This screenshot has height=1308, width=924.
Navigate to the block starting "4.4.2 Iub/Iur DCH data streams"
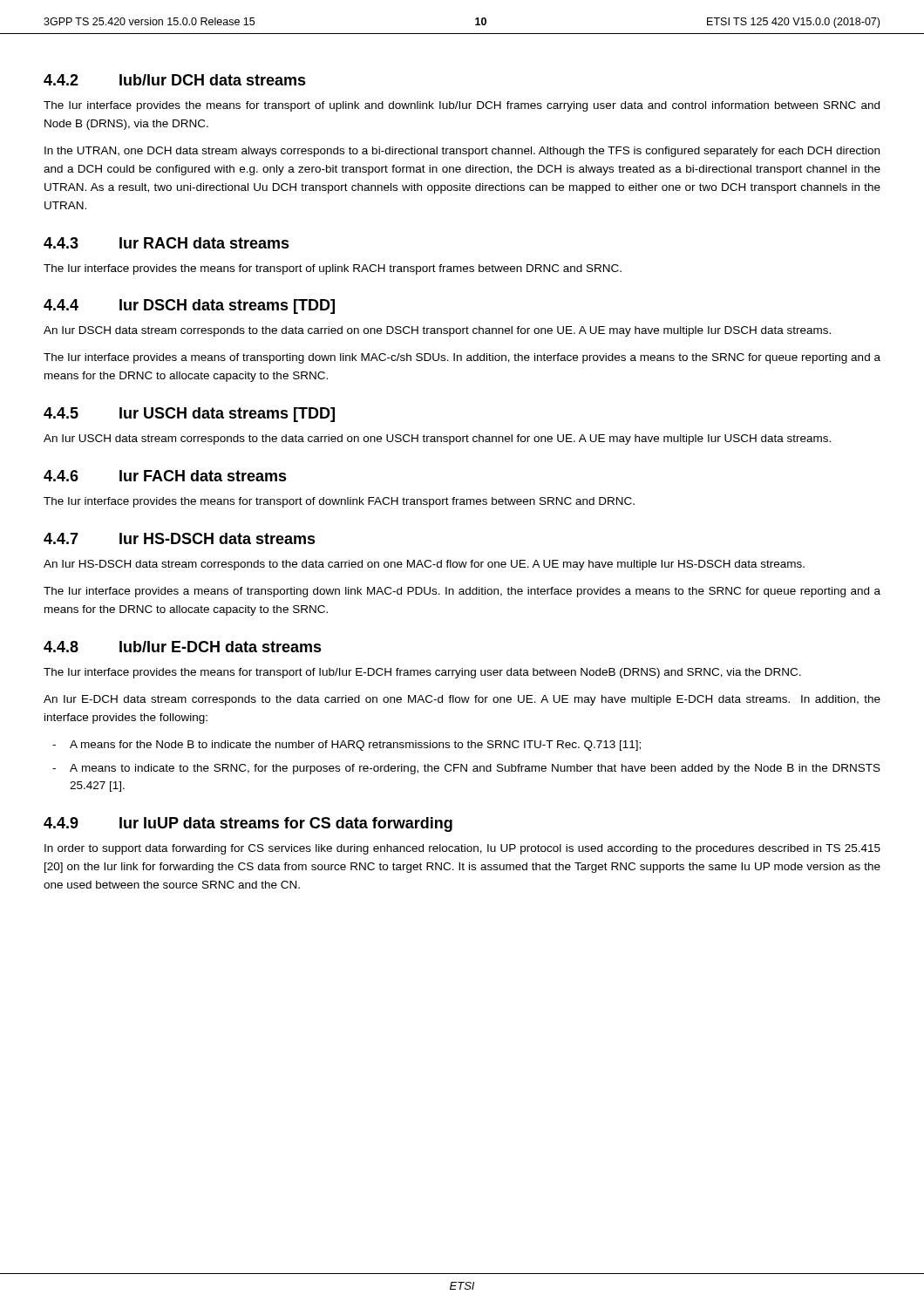175,81
